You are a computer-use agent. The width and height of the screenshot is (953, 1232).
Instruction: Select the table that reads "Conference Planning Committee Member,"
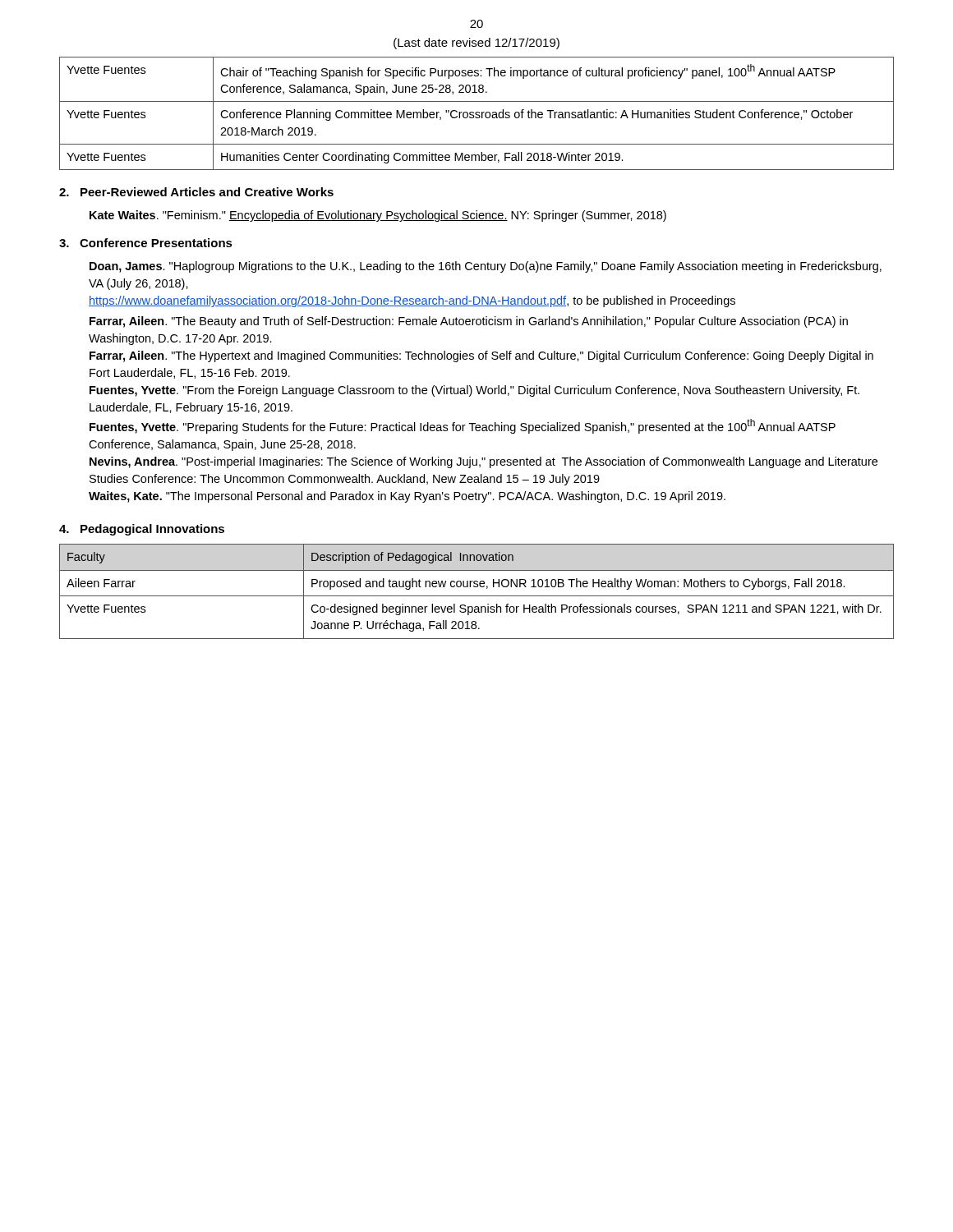coord(476,113)
